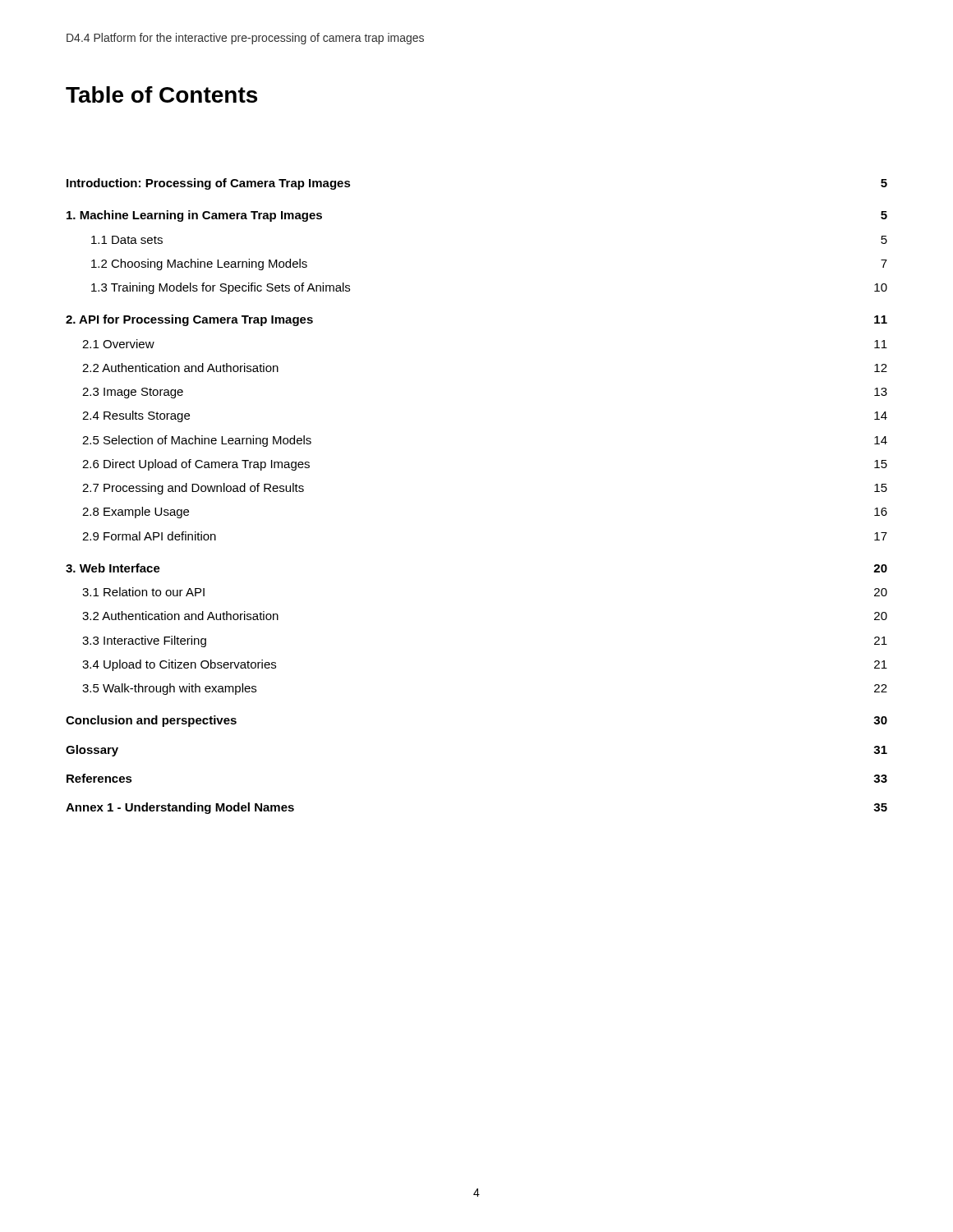Screen dimensions: 1232x953
Task: Locate the passage starting "3.5 Walk-through with examples 22"
Action: click(170, 689)
